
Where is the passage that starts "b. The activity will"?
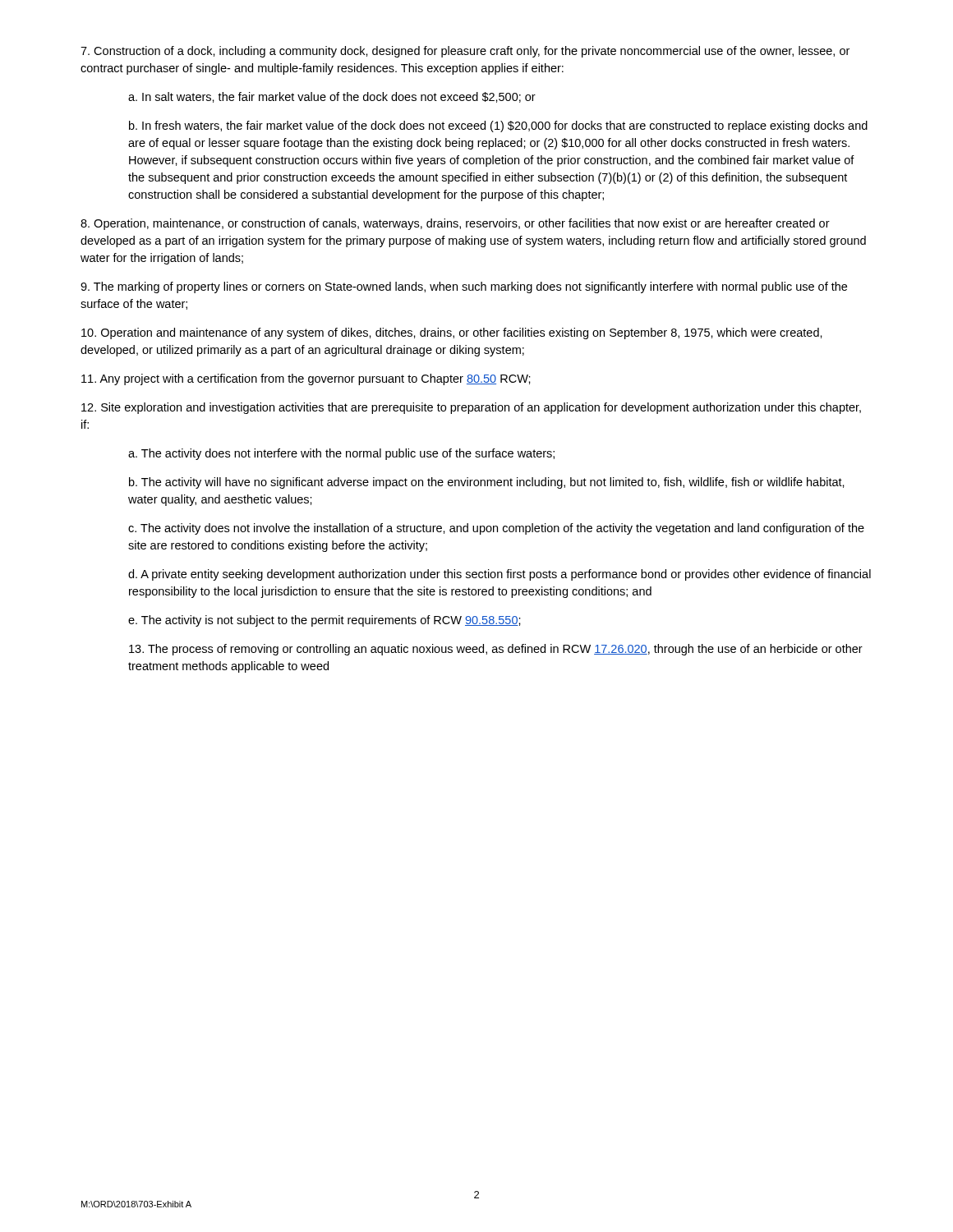click(x=487, y=491)
